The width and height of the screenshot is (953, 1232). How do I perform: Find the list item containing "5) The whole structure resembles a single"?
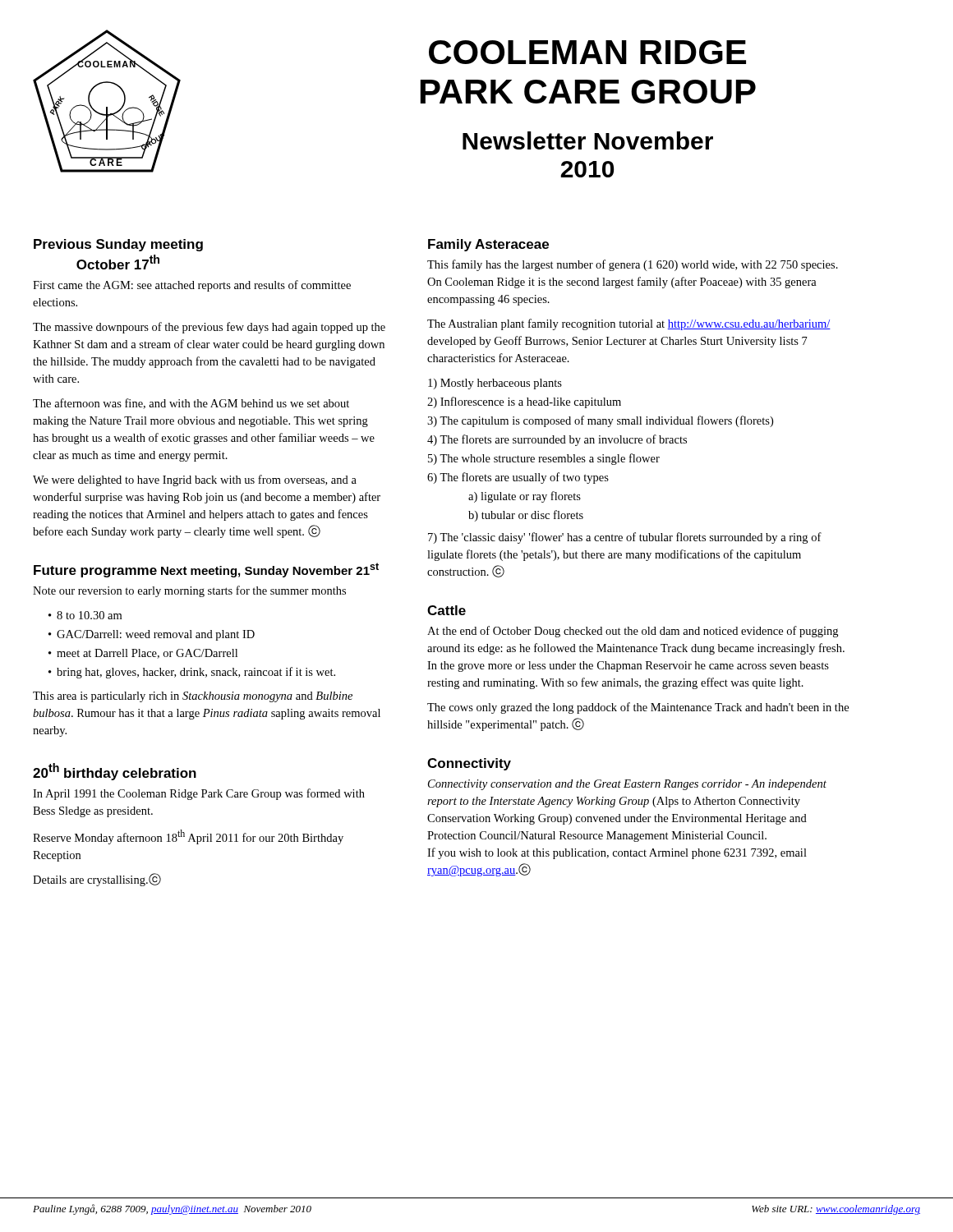(x=543, y=458)
